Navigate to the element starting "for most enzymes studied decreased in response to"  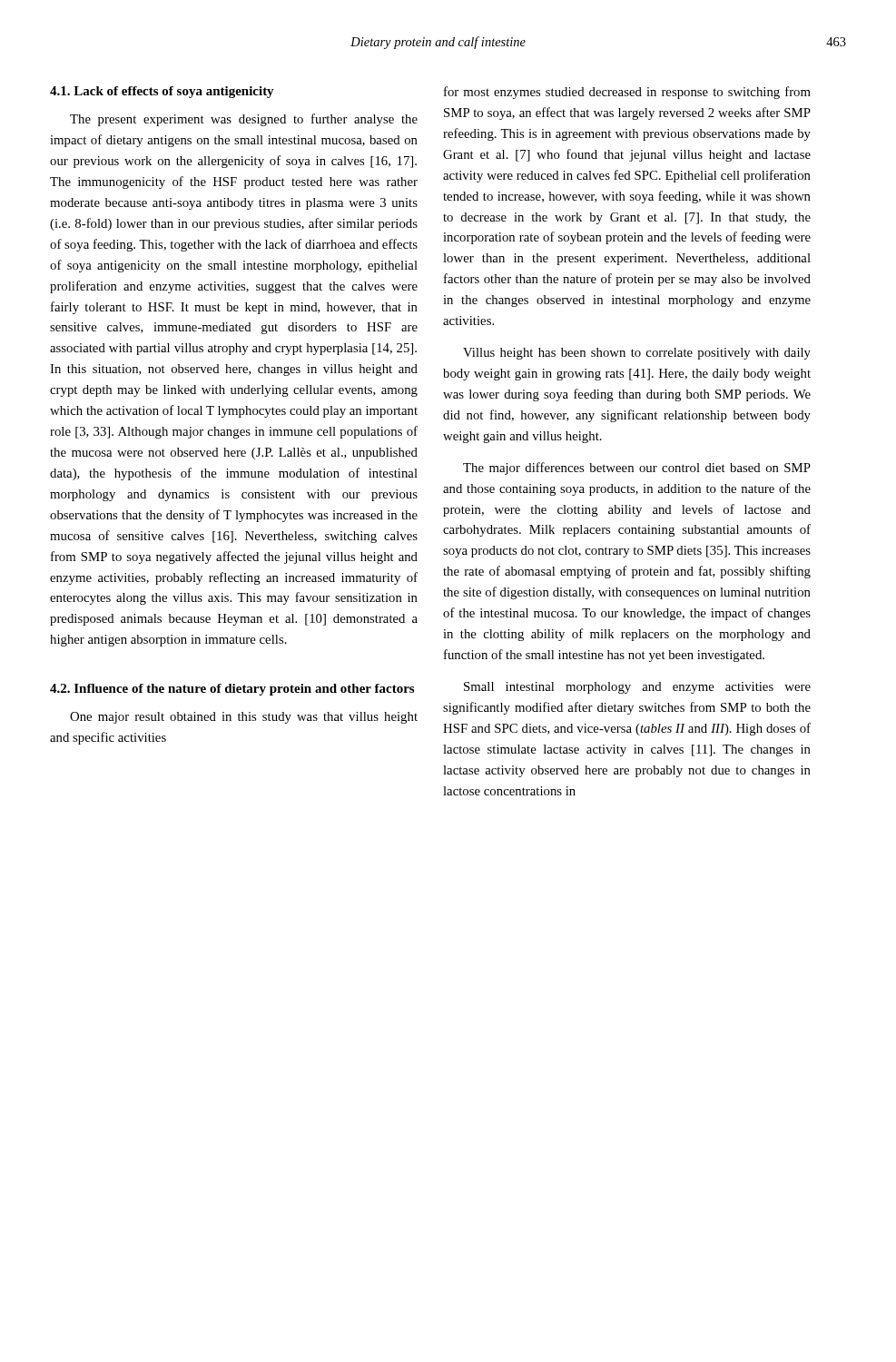click(x=627, y=206)
